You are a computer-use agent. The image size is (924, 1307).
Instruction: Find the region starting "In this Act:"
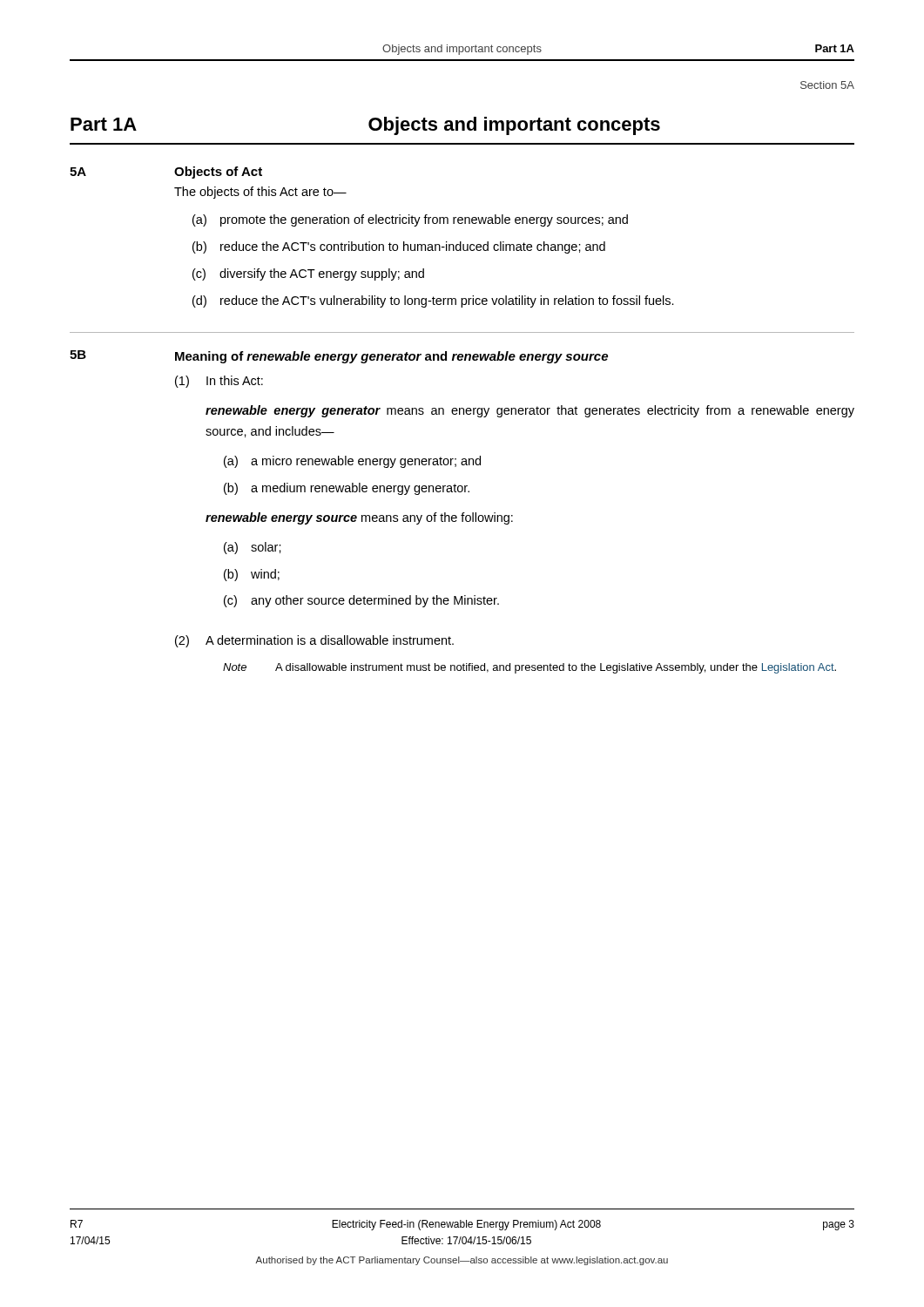[235, 381]
